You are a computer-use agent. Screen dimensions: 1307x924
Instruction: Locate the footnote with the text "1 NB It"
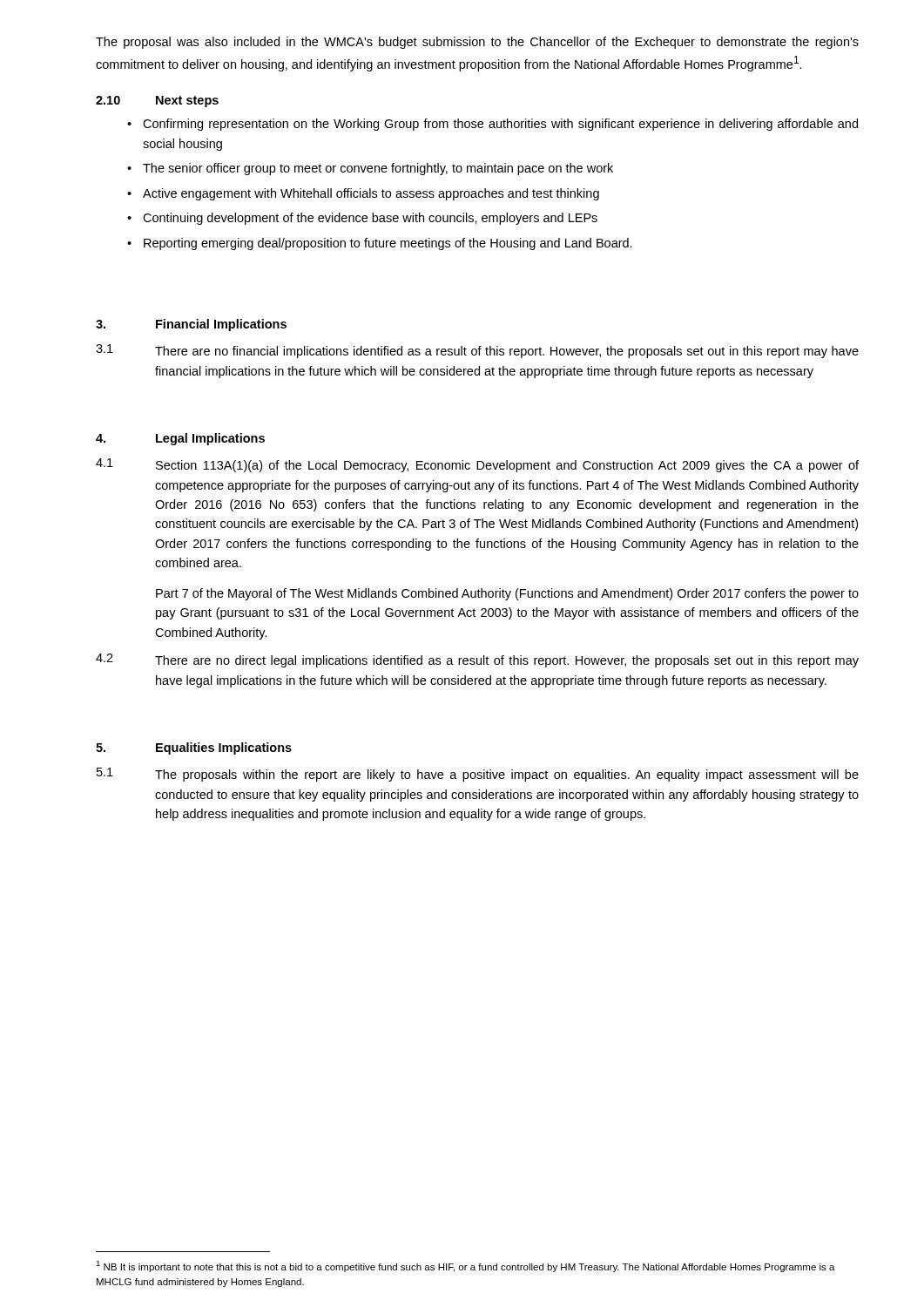coord(465,1272)
